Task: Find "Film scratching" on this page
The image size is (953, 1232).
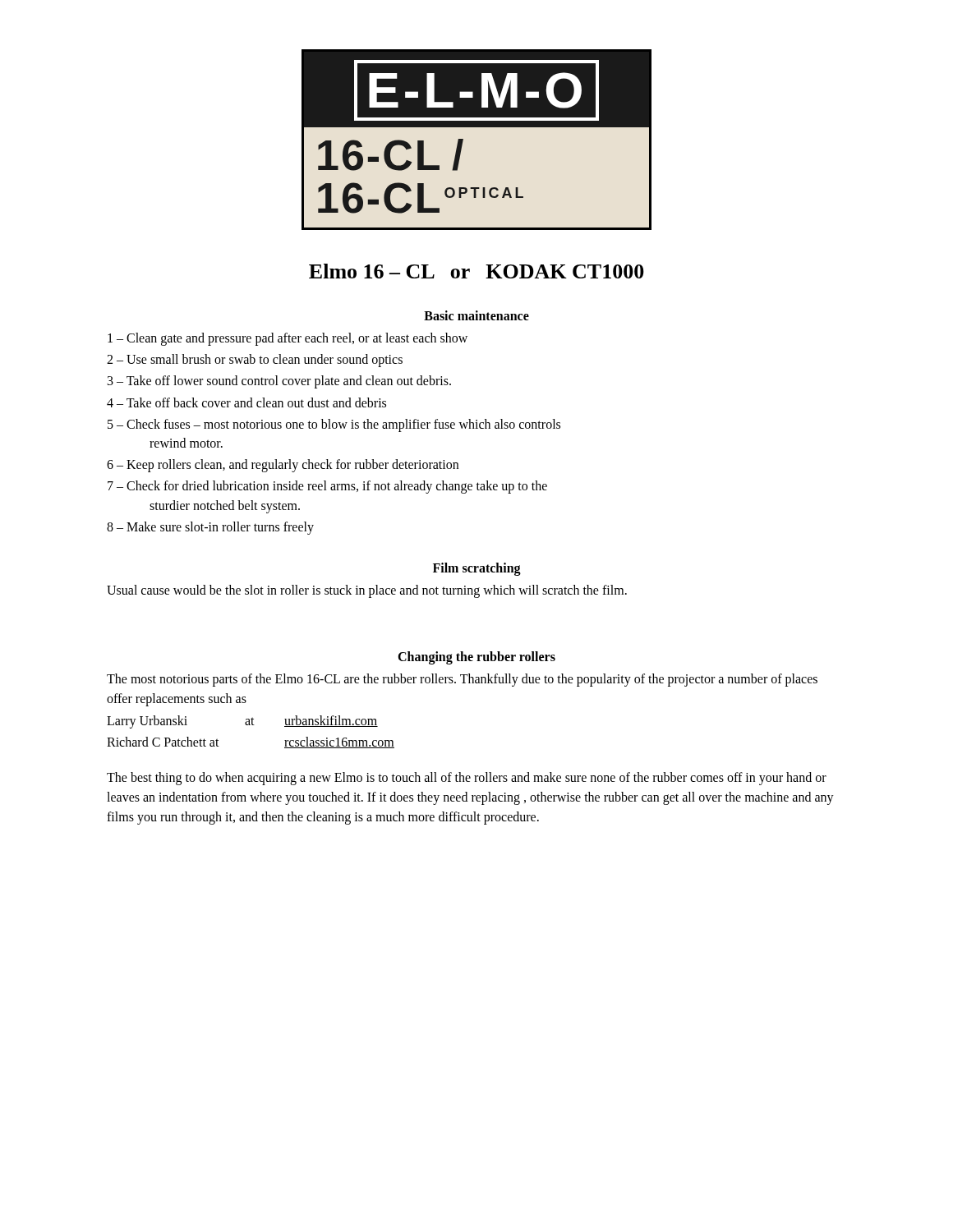Action: pos(476,568)
